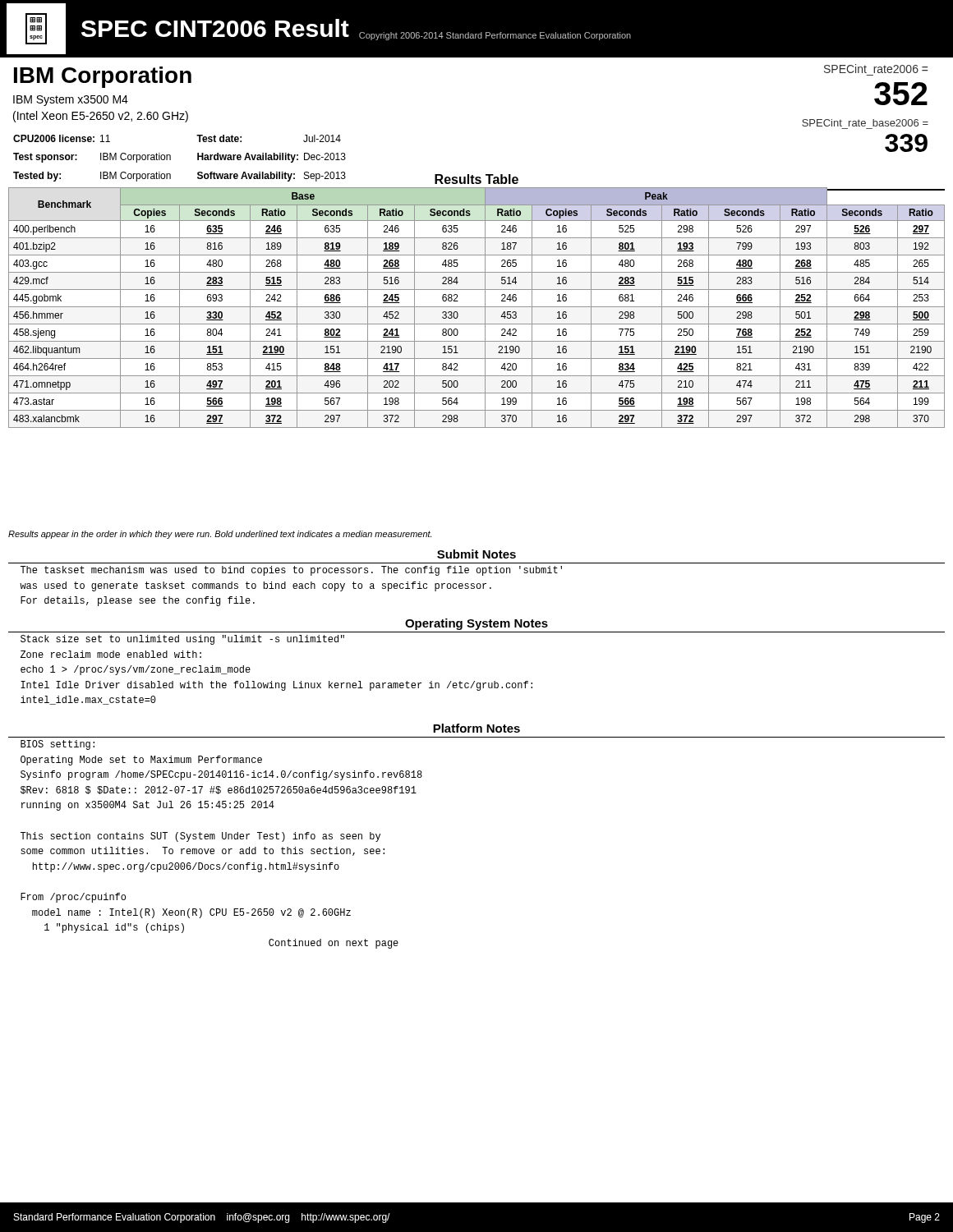
Task: Point to the block beginning "Results appear in the order in which"
Action: (x=220, y=534)
